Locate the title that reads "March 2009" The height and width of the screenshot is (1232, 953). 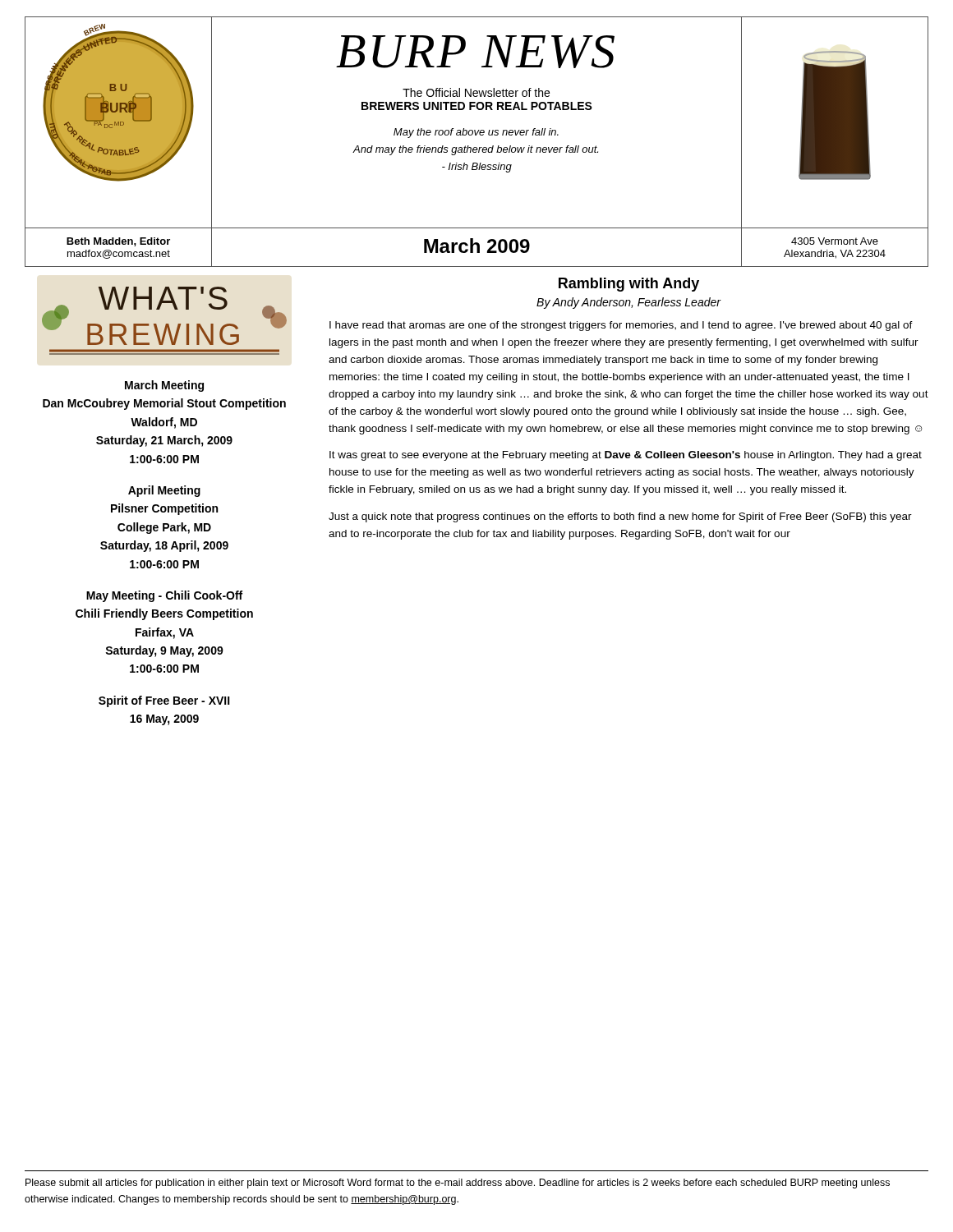pos(476,246)
